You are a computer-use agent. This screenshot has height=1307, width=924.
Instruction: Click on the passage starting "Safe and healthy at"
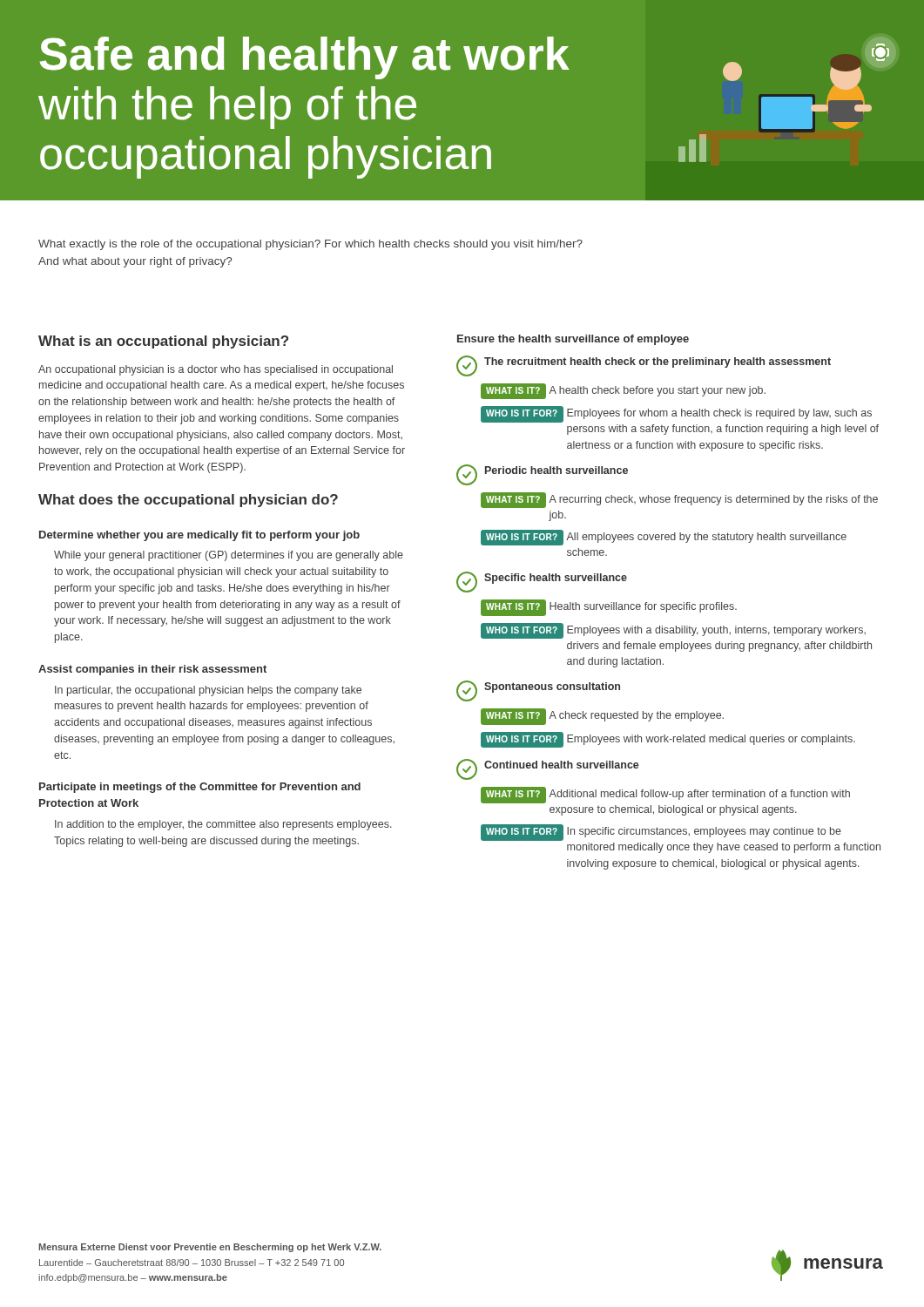tap(481, 100)
